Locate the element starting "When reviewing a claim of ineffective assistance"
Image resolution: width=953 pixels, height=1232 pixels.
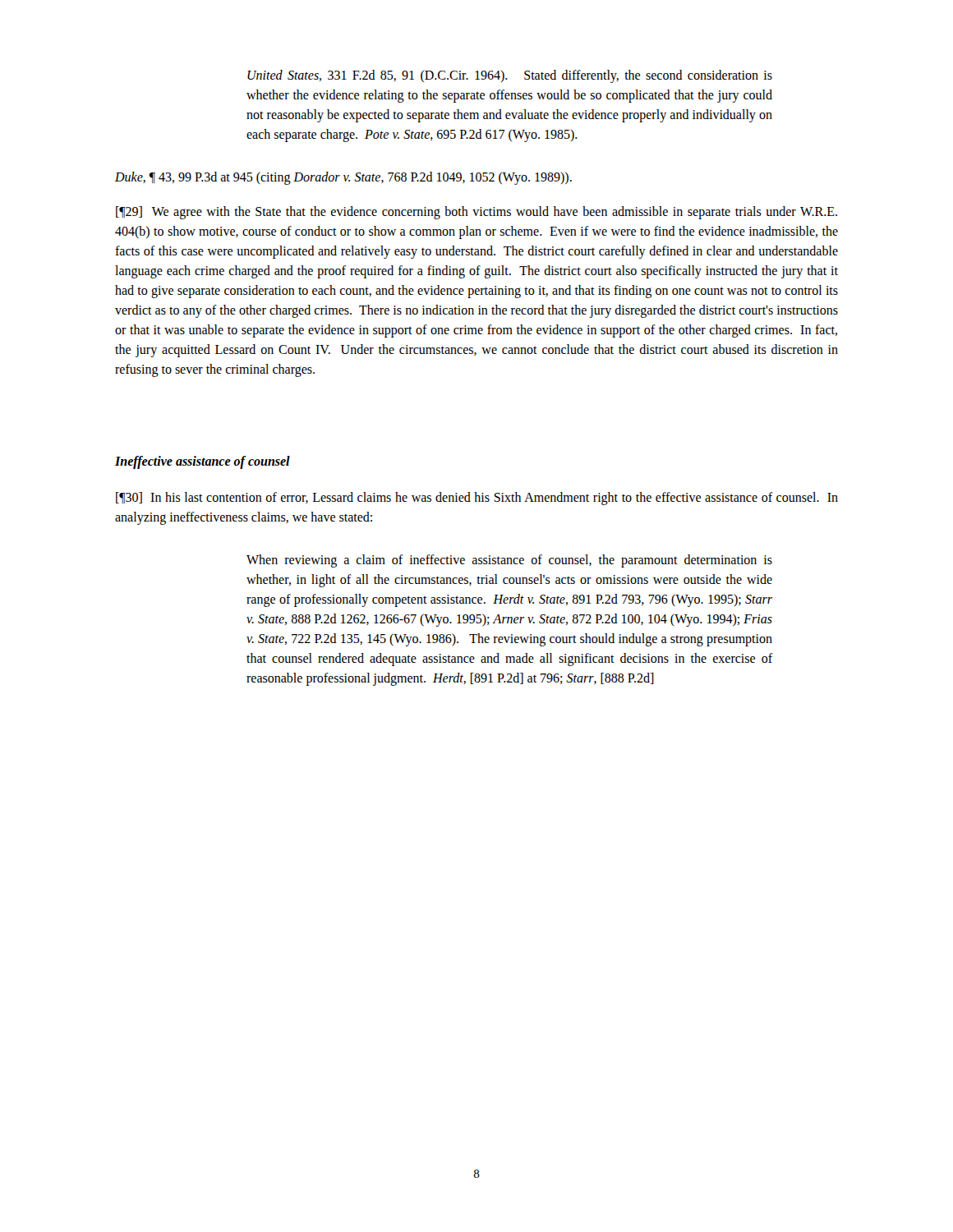pos(509,619)
